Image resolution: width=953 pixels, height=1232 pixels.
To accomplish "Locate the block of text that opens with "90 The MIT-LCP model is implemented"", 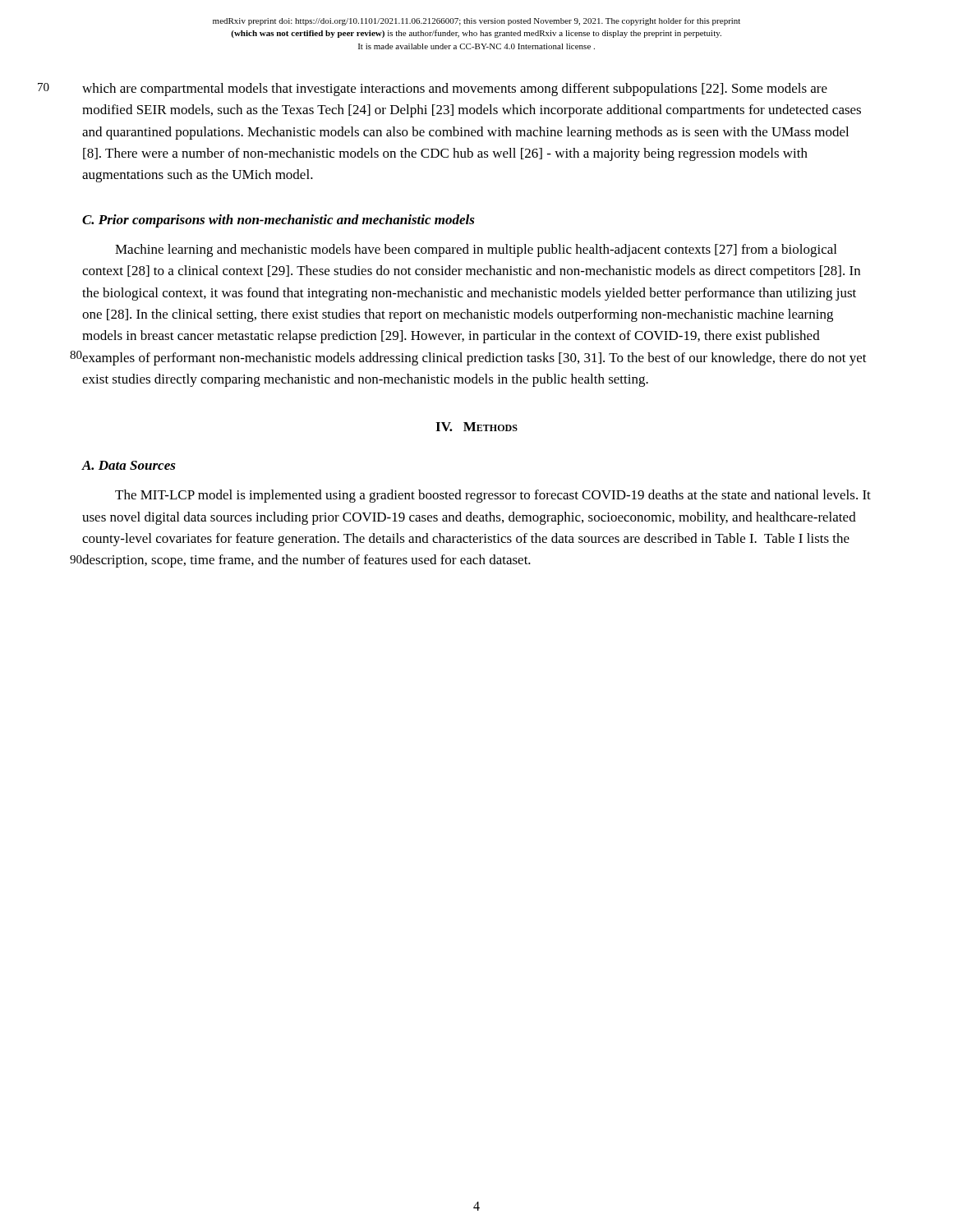I will [x=476, y=528].
